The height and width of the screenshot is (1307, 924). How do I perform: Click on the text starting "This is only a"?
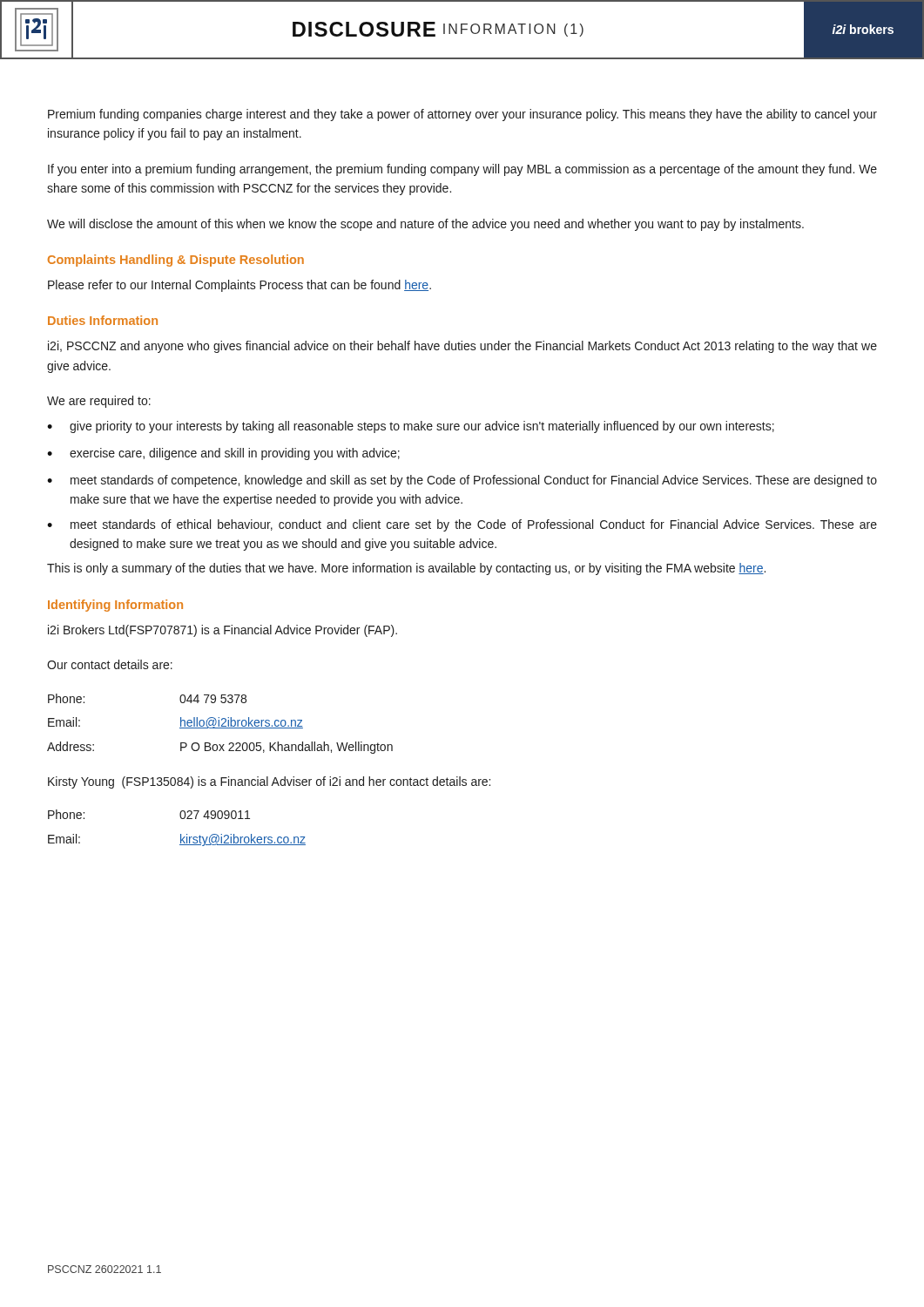[407, 568]
